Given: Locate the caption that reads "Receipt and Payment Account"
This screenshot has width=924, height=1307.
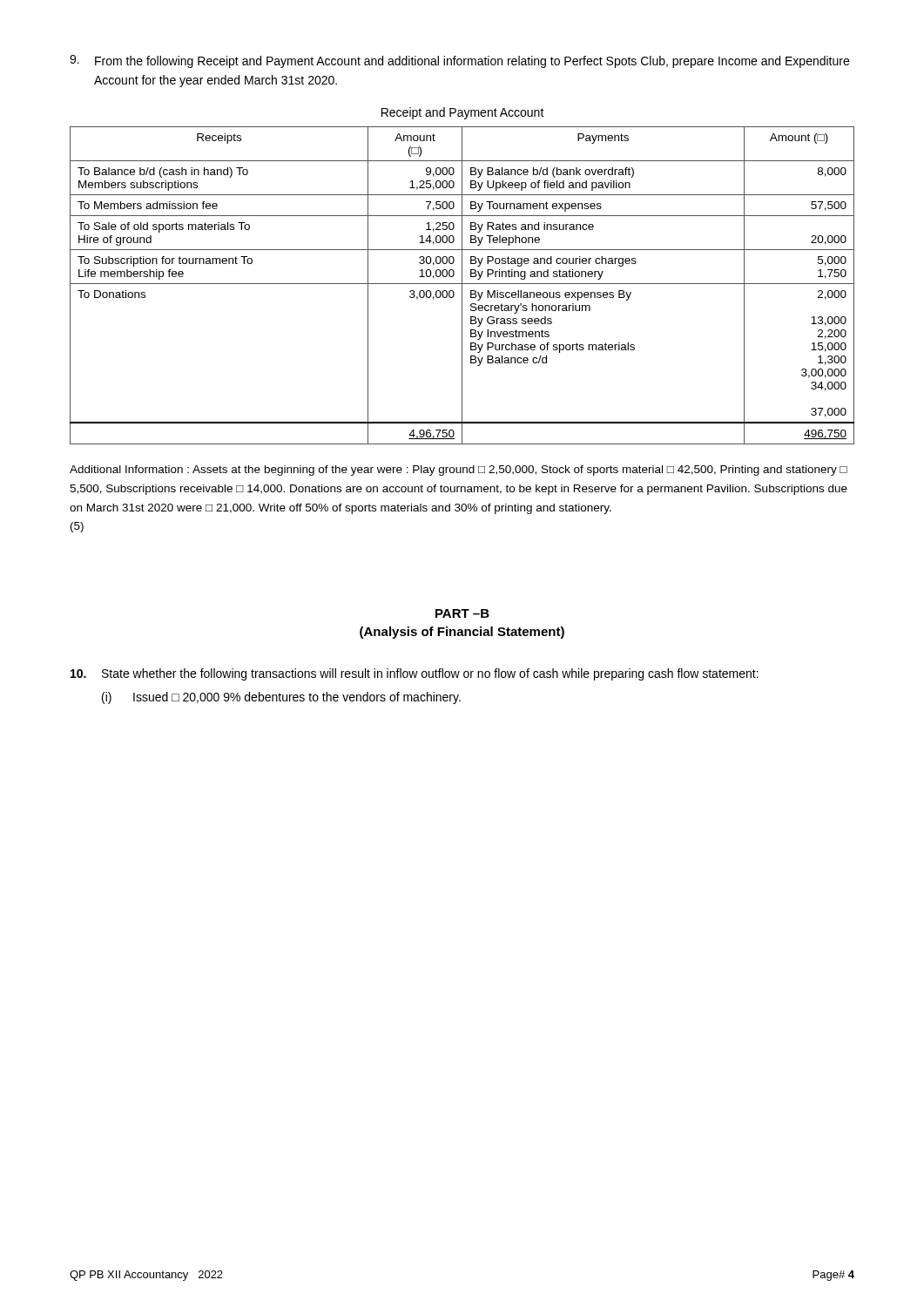Looking at the screenshot, I should pos(462,113).
